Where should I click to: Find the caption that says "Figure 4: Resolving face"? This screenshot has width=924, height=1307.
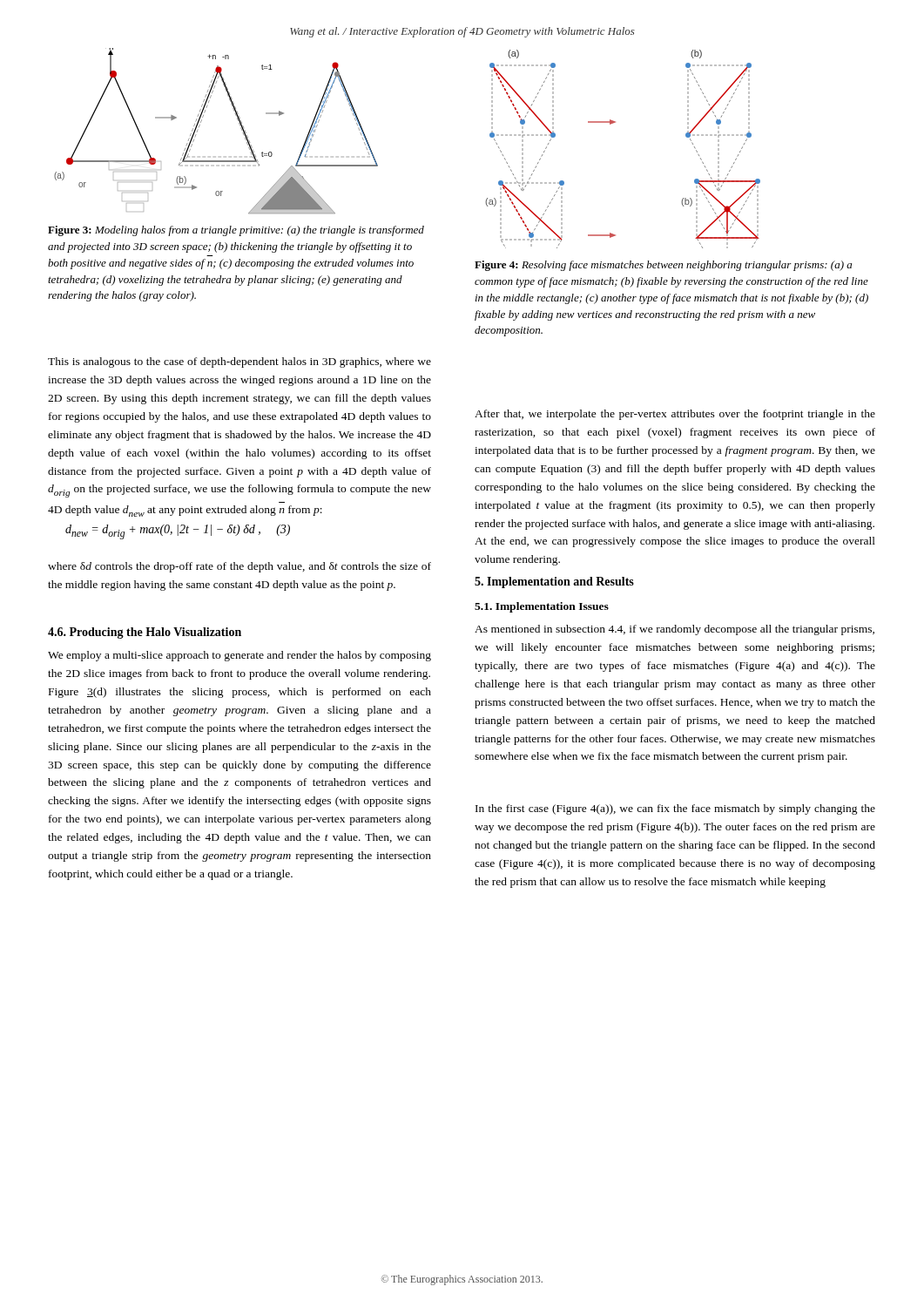point(672,297)
